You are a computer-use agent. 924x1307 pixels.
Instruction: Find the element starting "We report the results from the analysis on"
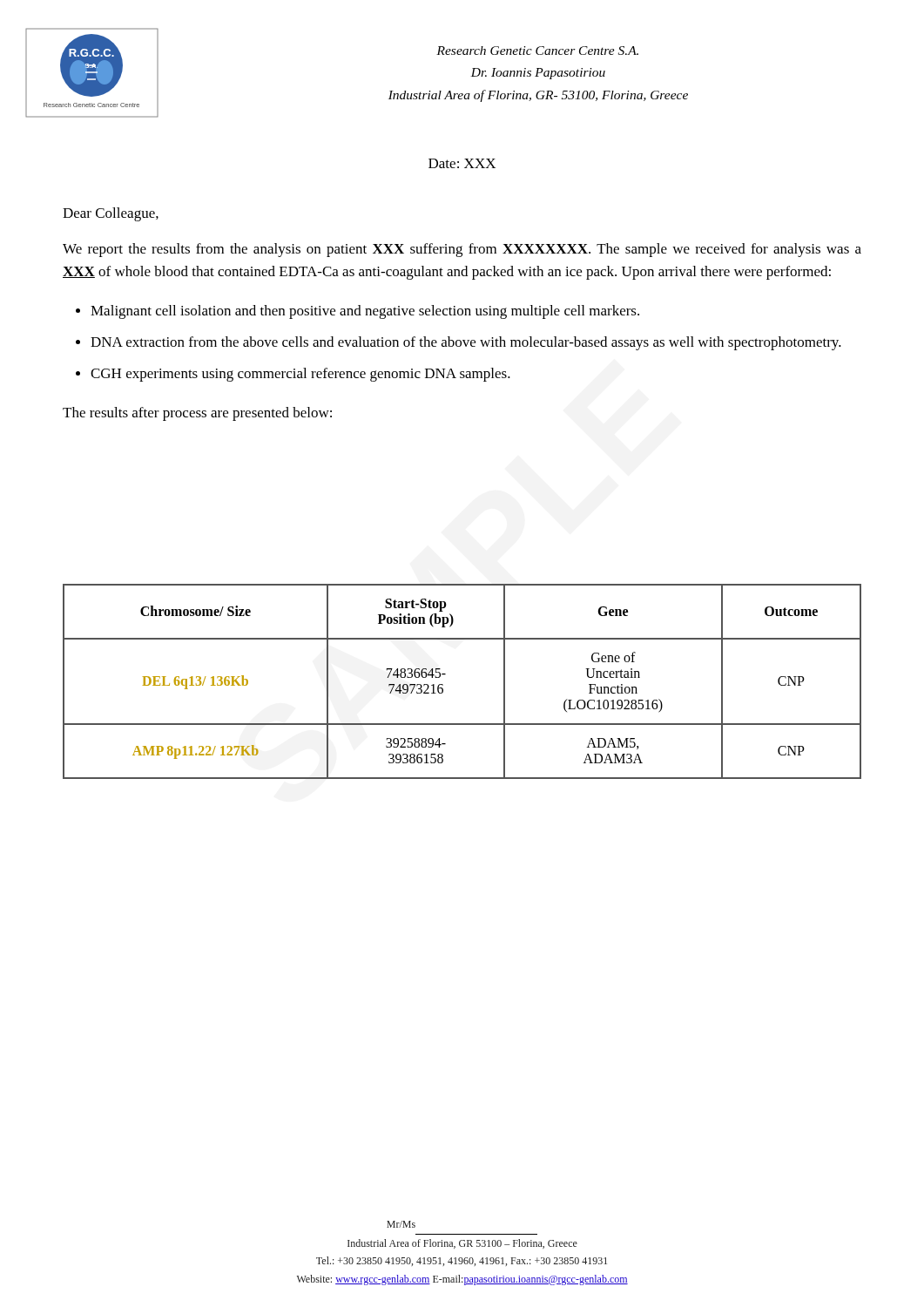pyautogui.click(x=462, y=260)
